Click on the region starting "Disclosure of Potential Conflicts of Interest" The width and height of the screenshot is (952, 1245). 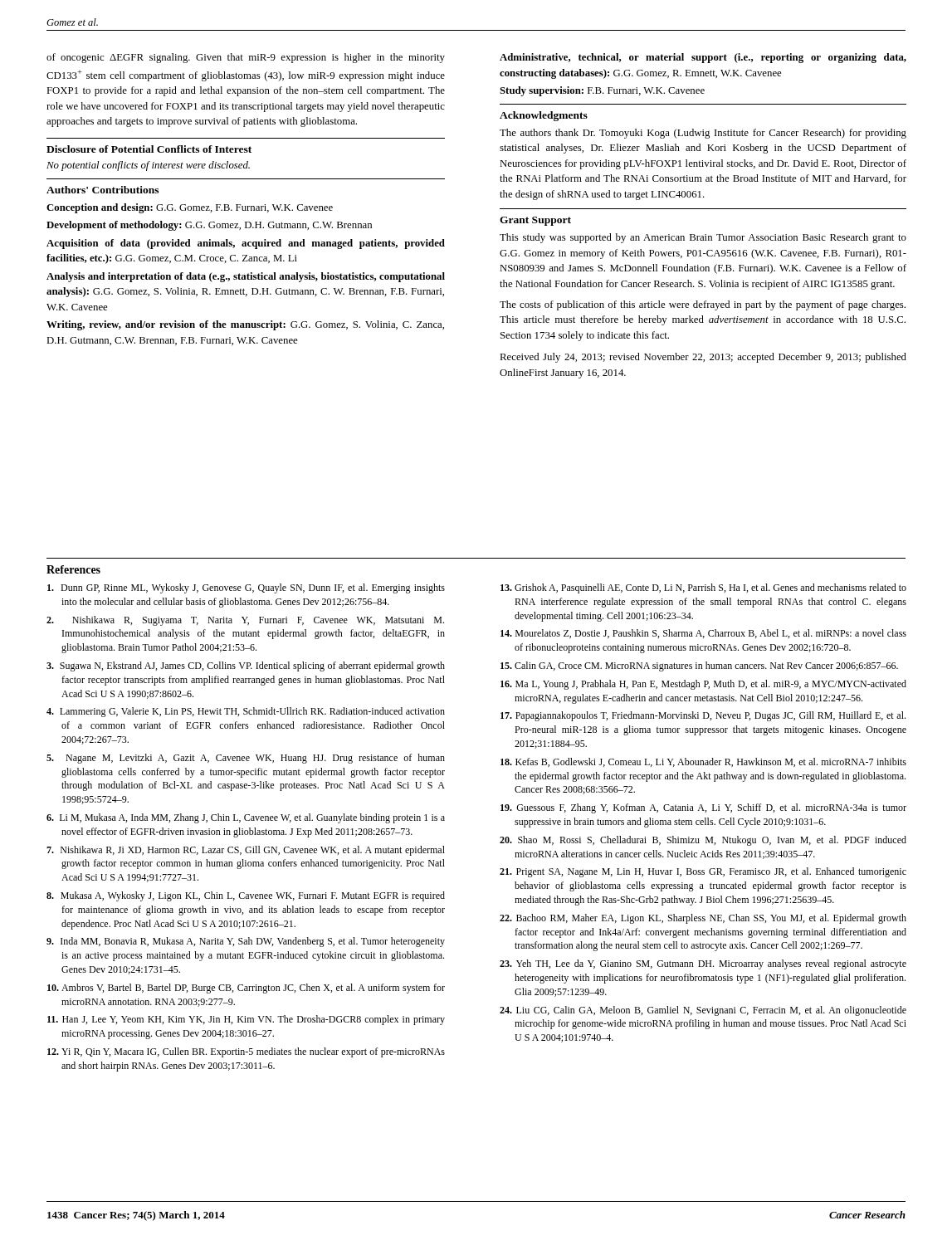(x=149, y=149)
